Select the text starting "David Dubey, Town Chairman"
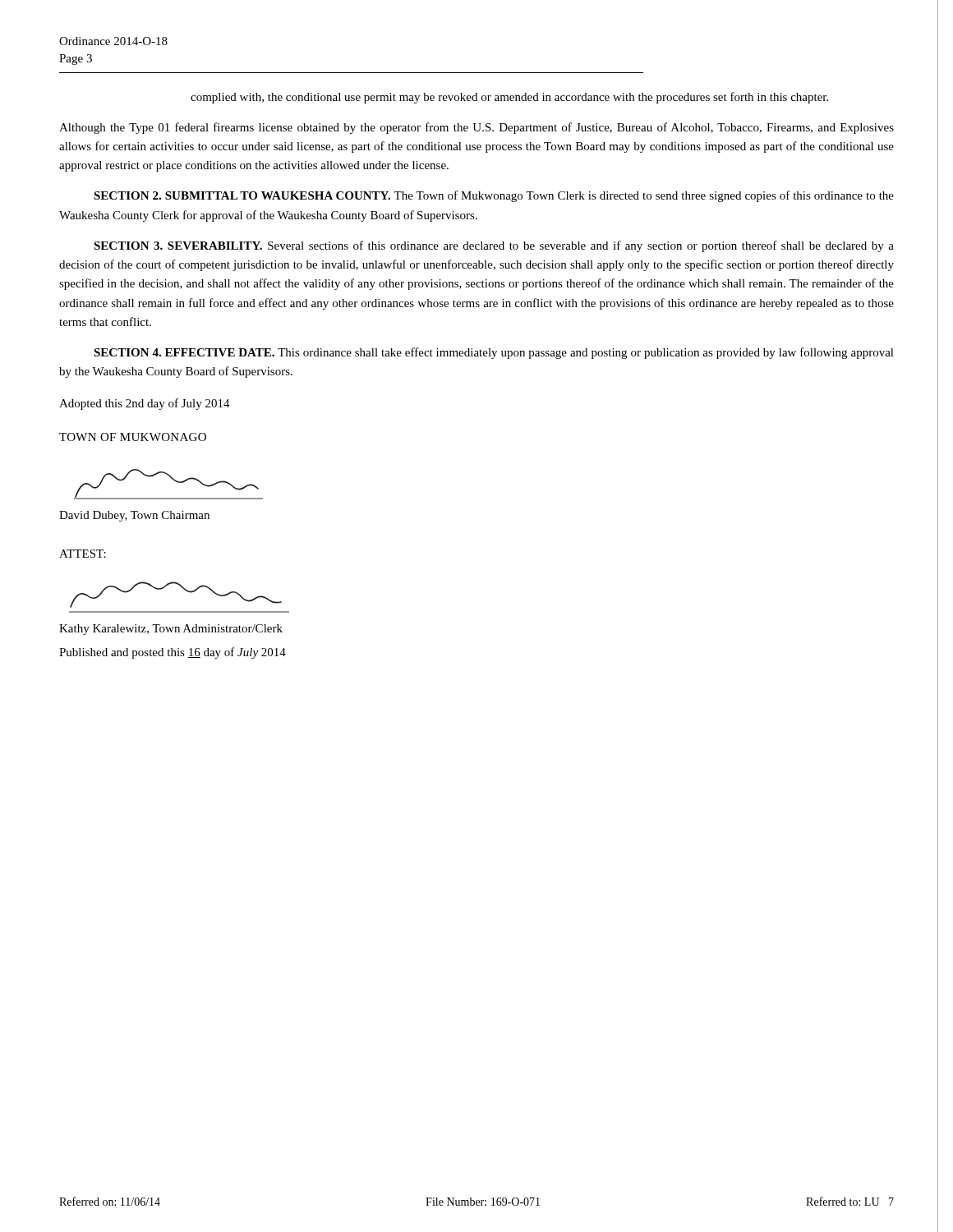This screenshot has width=953, height=1232. 135,515
